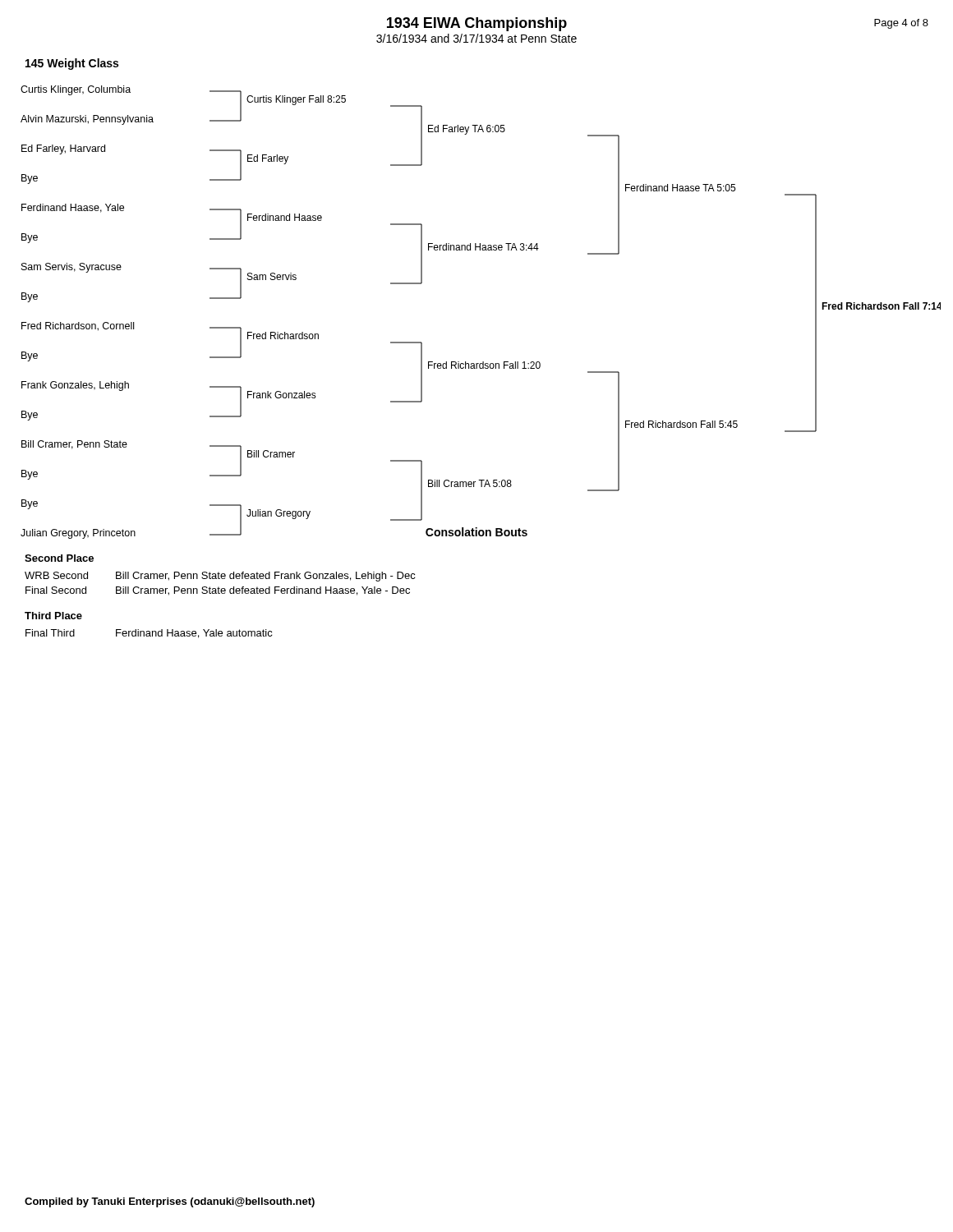Point to the block beginning "Final ThirdFerdinand Haase, Yale"

point(149,633)
